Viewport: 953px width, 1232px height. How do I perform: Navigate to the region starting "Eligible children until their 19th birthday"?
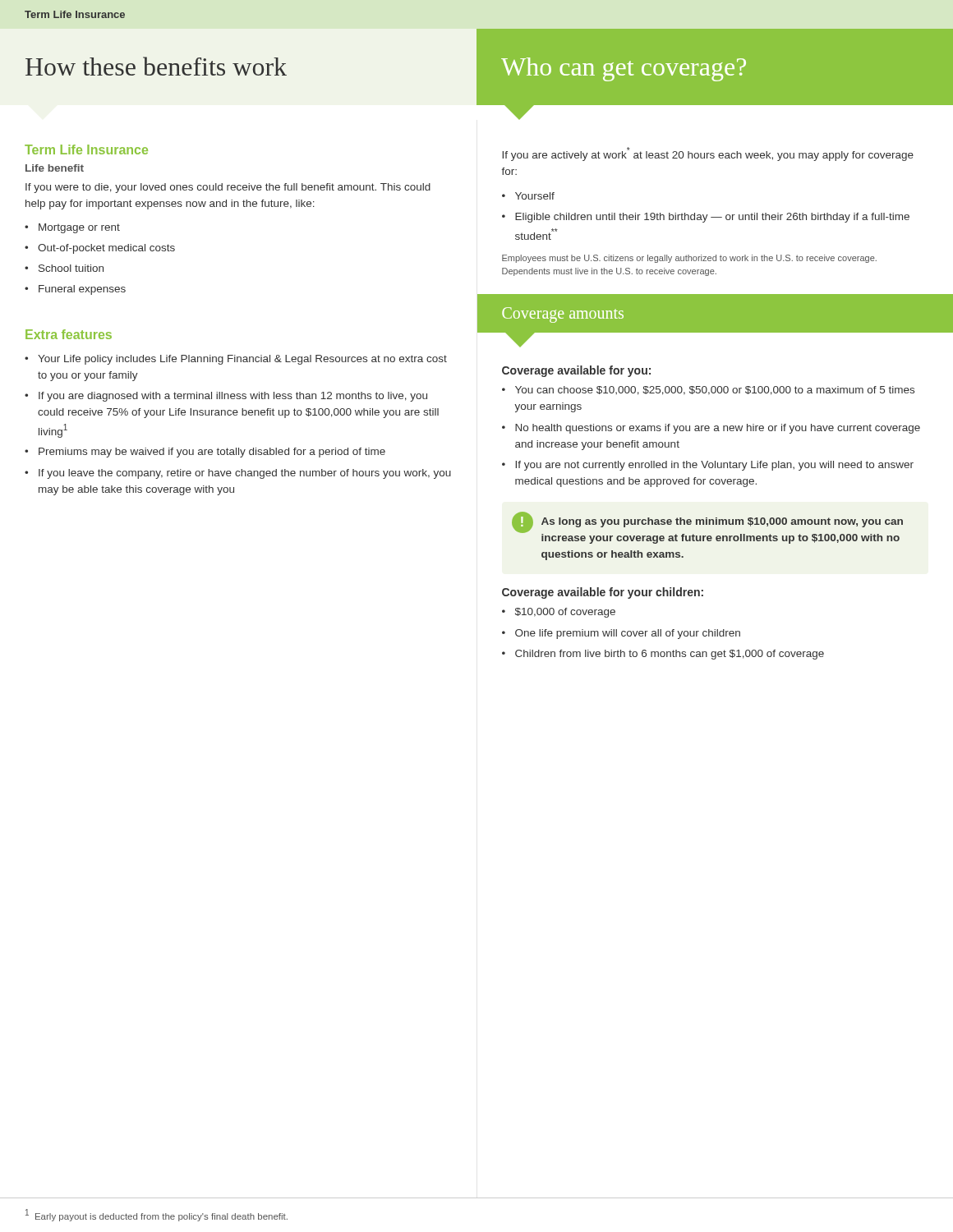click(712, 226)
